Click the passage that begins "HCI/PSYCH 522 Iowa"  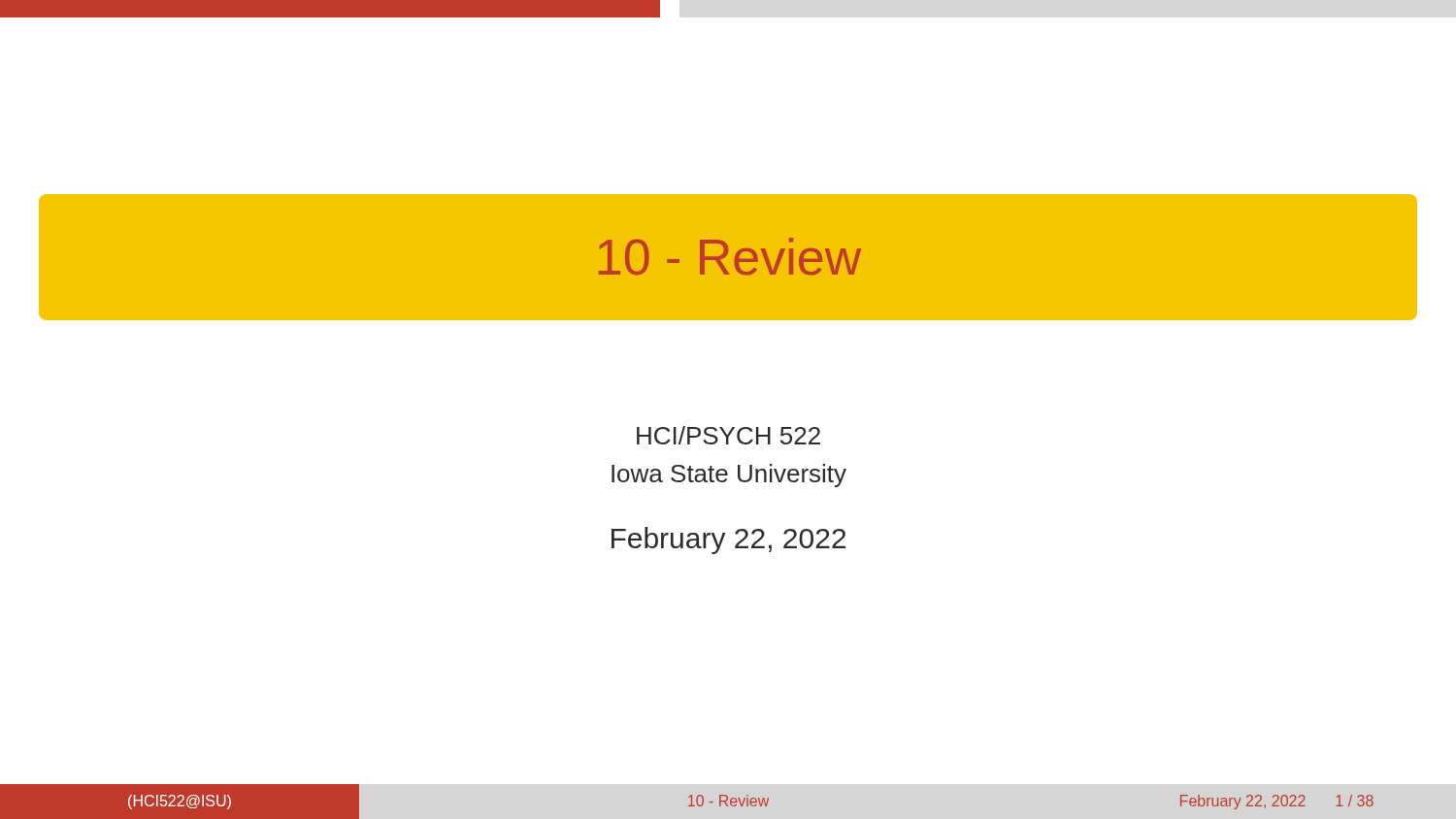coord(728,455)
